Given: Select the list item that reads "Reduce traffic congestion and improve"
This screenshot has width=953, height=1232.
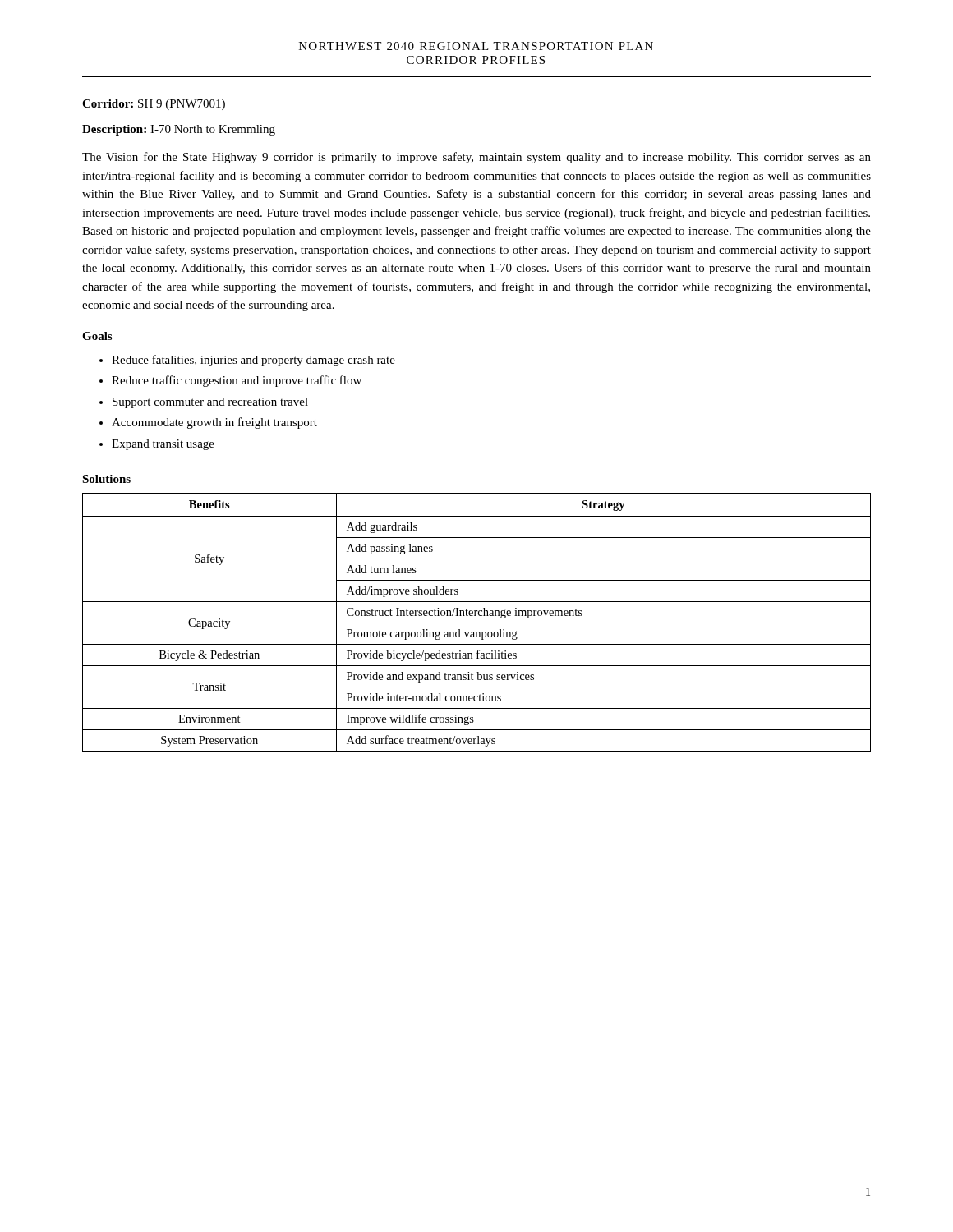Looking at the screenshot, I should pyautogui.click(x=237, y=380).
